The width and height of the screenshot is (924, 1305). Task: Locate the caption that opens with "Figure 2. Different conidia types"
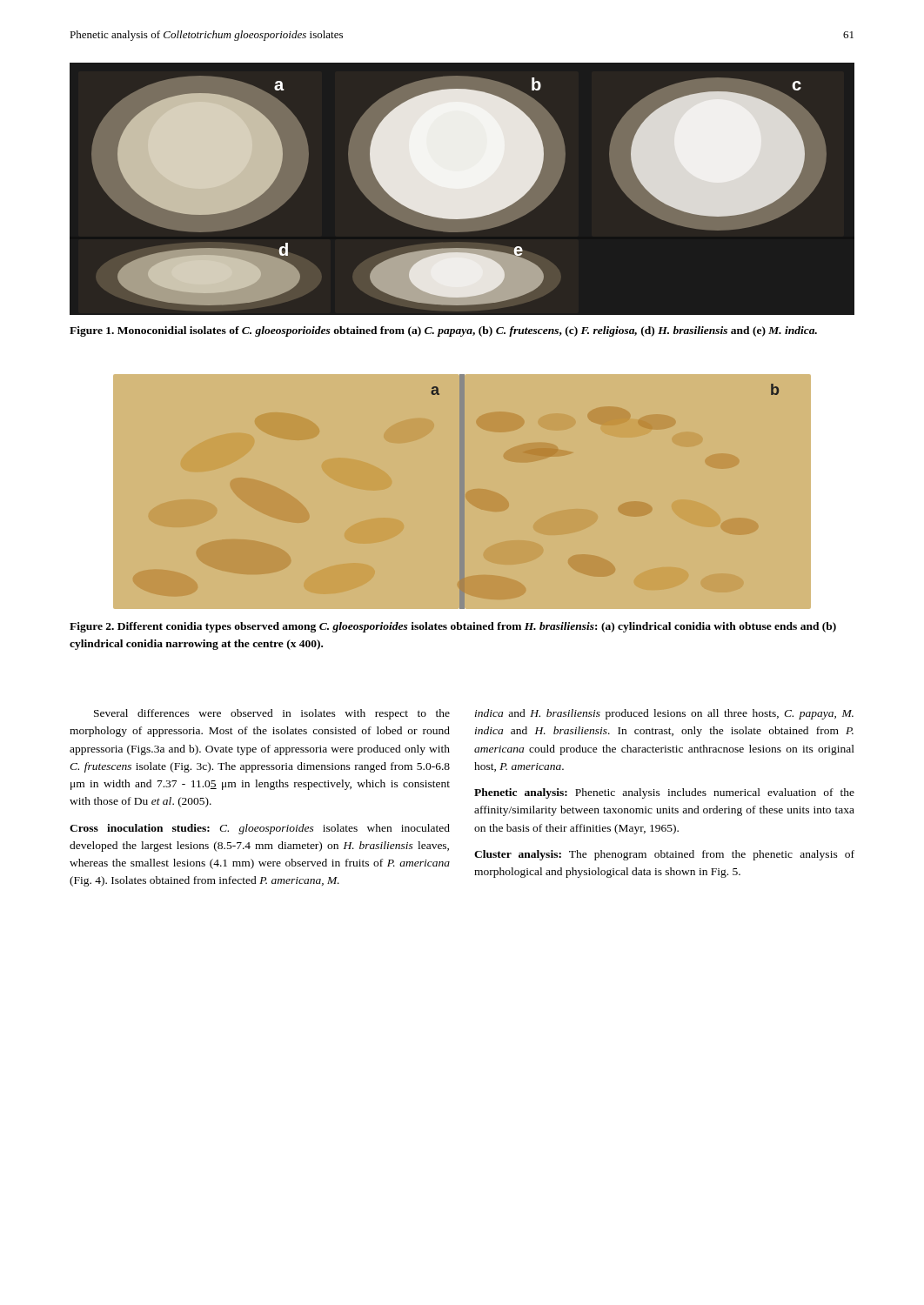(x=453, y=634)
